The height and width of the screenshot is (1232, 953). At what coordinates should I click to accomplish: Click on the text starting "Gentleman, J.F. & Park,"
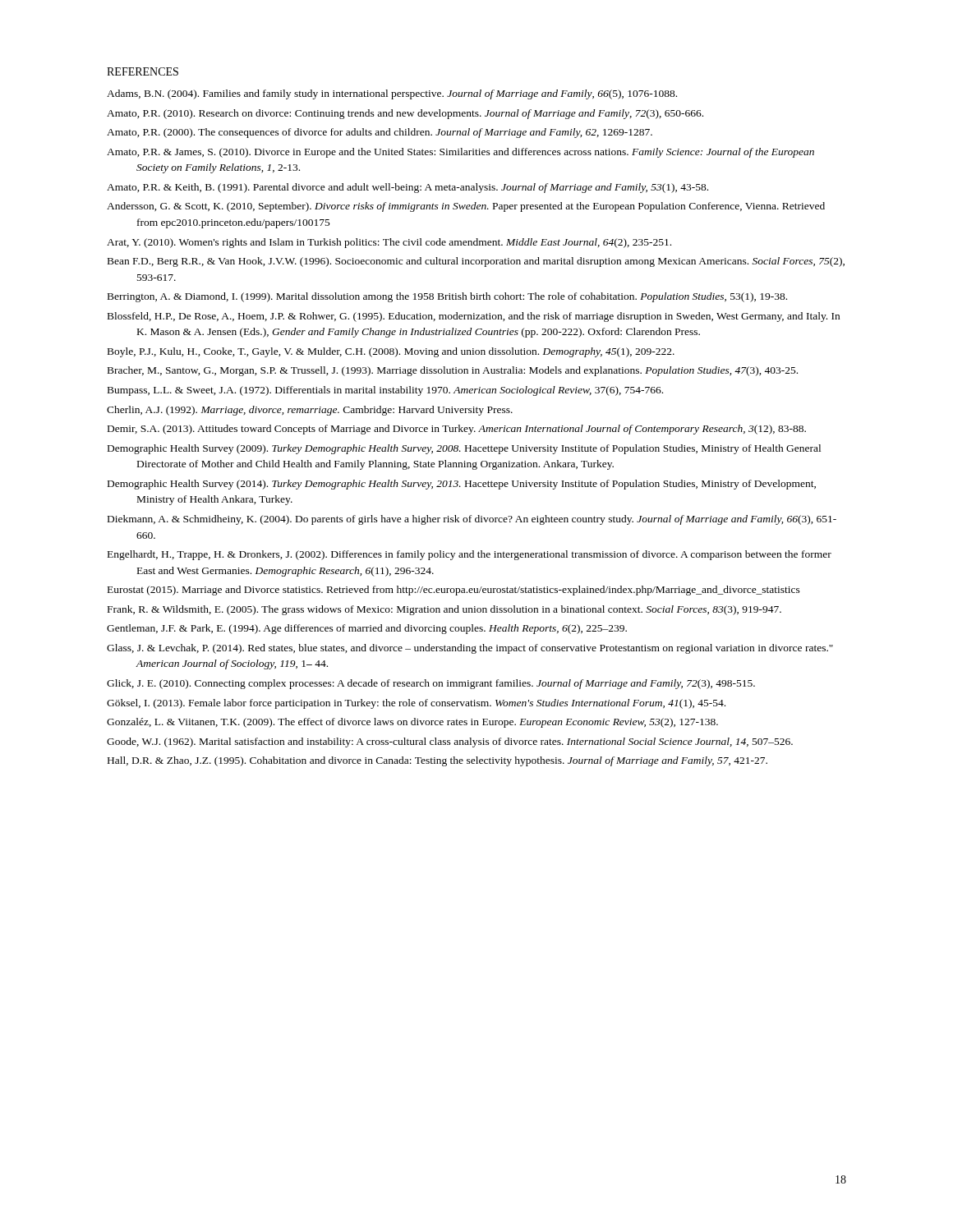point(367,628)
